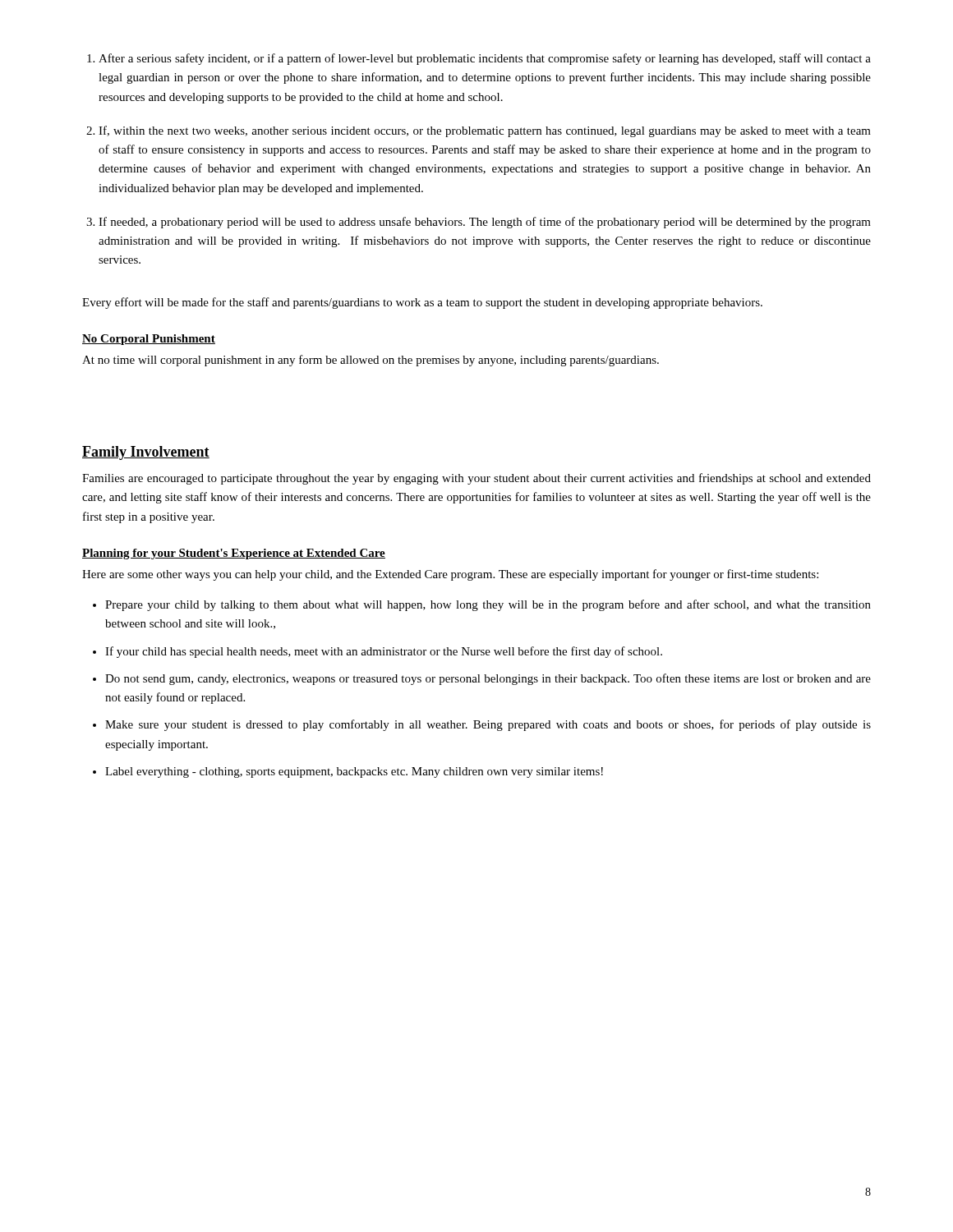Navigate to the text block starting "If needed, a probationary period will be used"
The height and width of the screenshot is (1232, 953).
coord(476,241)
